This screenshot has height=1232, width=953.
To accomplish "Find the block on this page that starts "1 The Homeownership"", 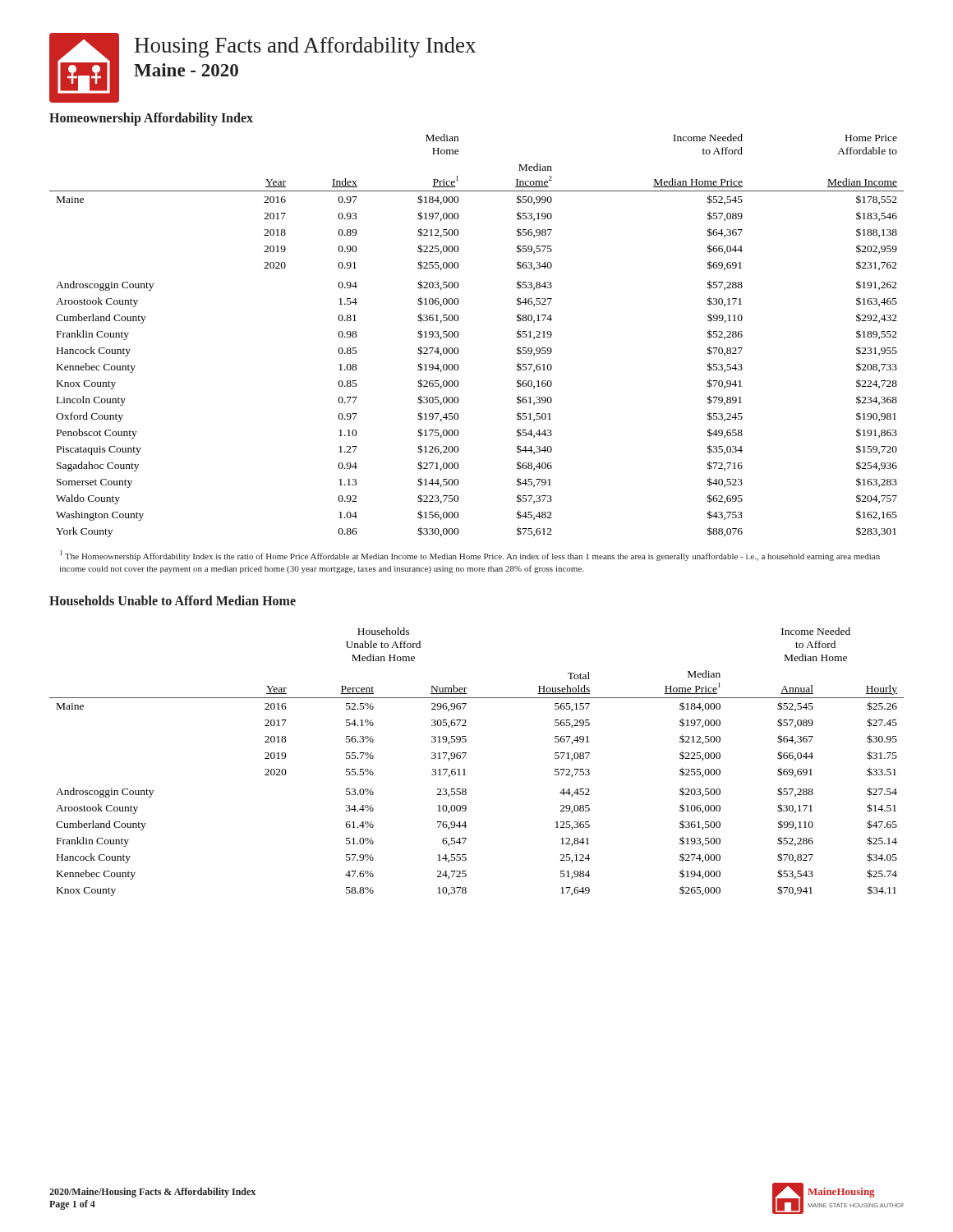I will click(470, 561).
